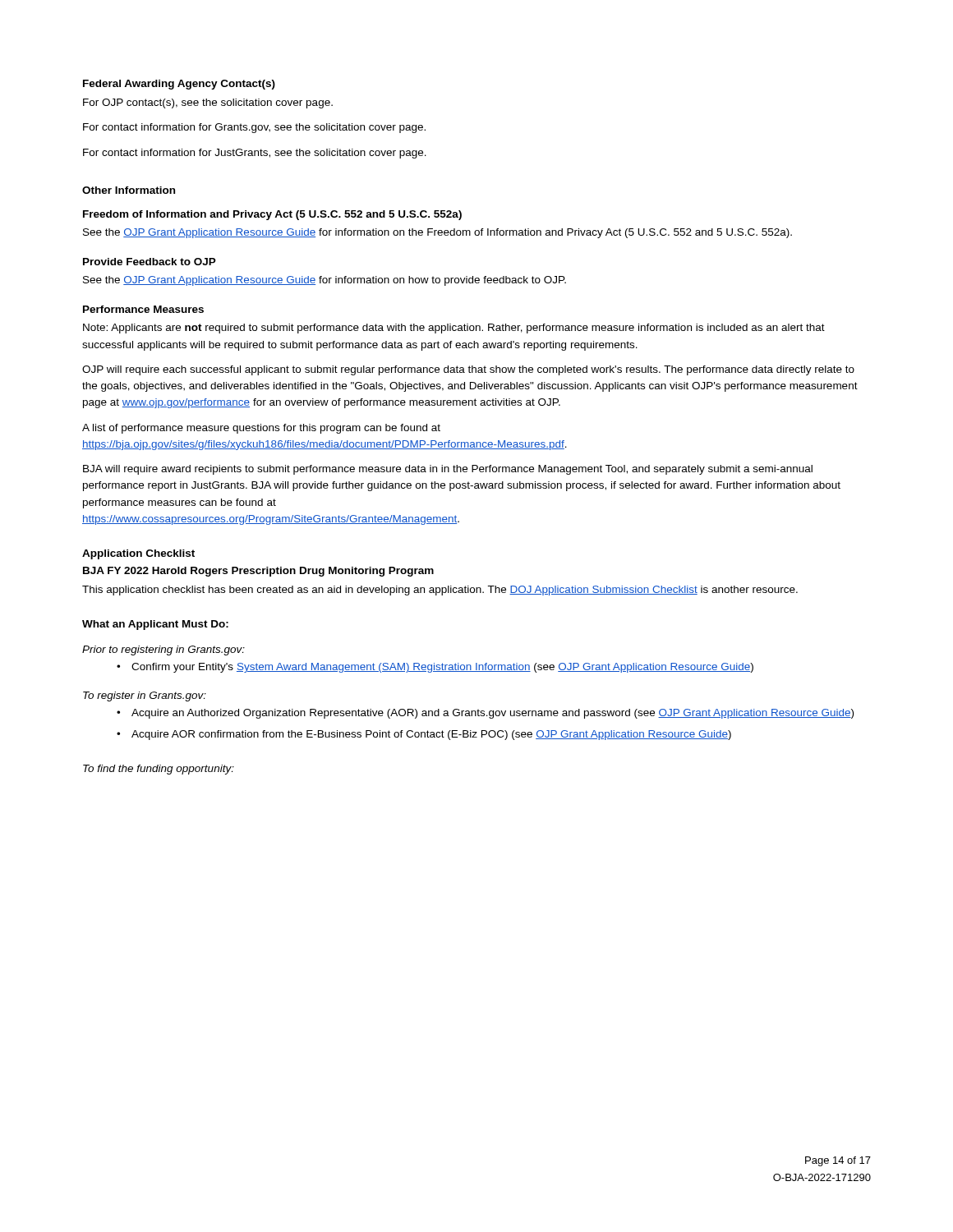Find the element starting "Application Checklist"
This screenshot has height=1232, width=953.
tap(139, 553)
